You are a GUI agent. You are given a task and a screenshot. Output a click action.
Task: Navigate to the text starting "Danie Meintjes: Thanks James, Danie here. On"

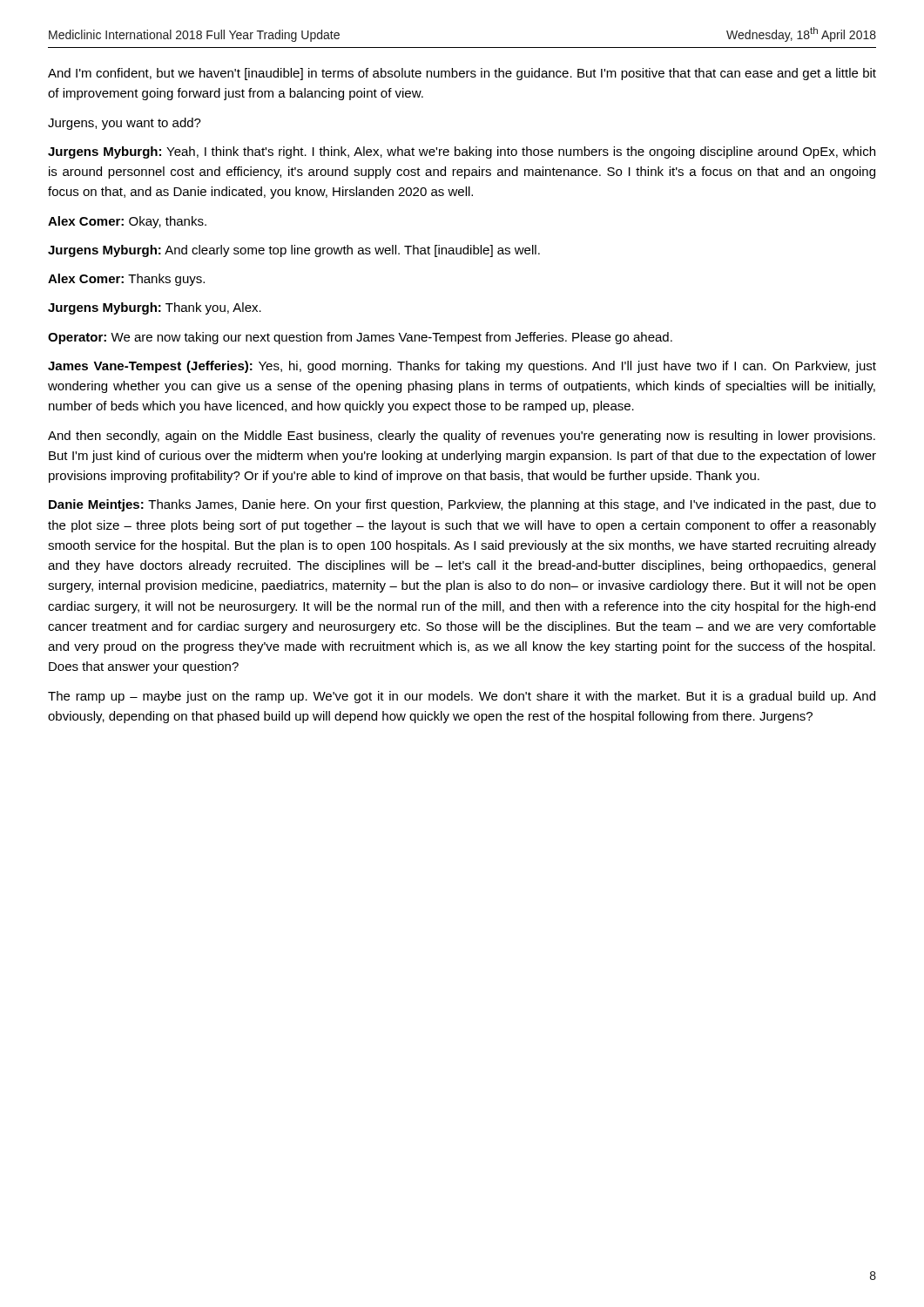462,585
